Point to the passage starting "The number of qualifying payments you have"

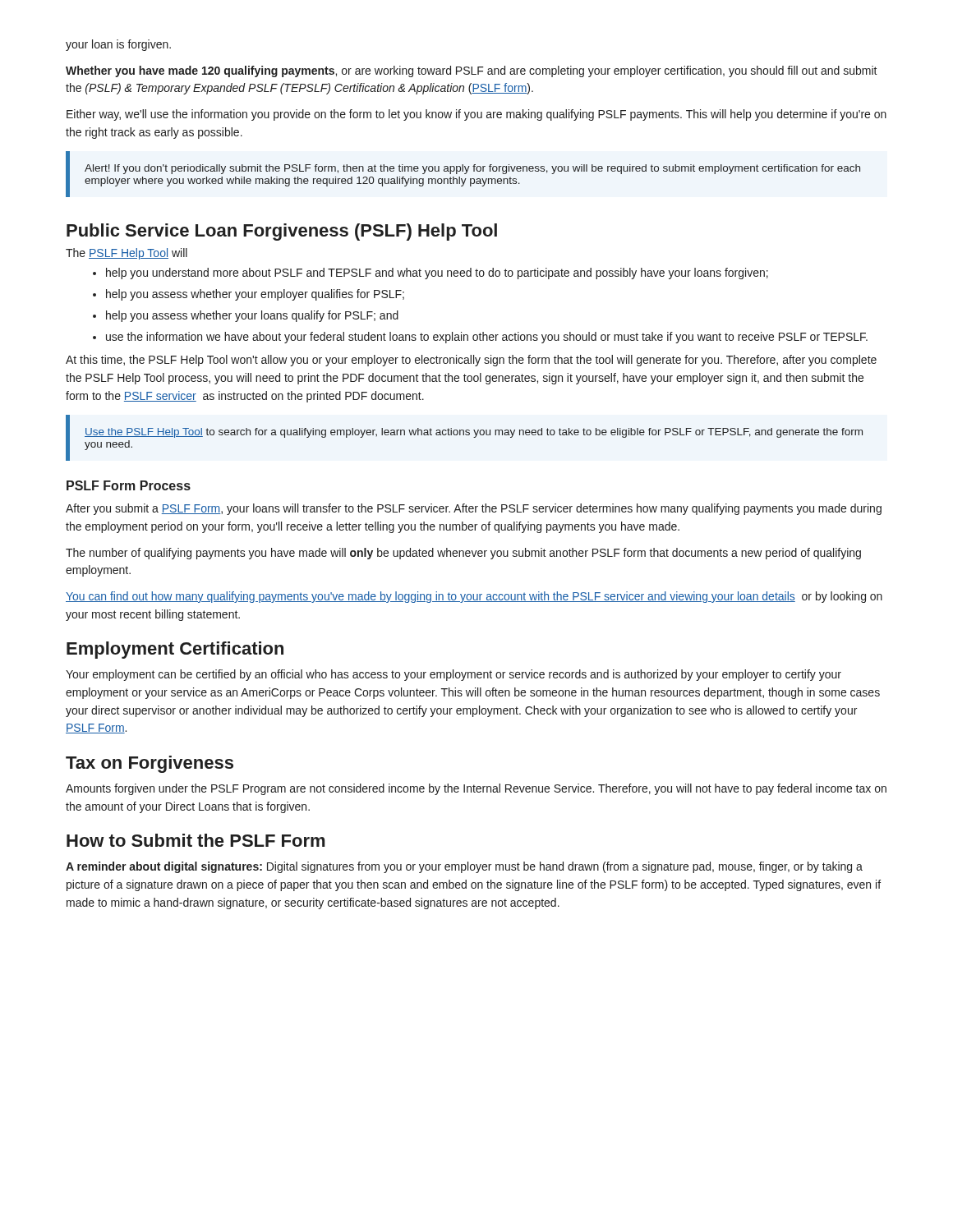[x=476, y=562]
